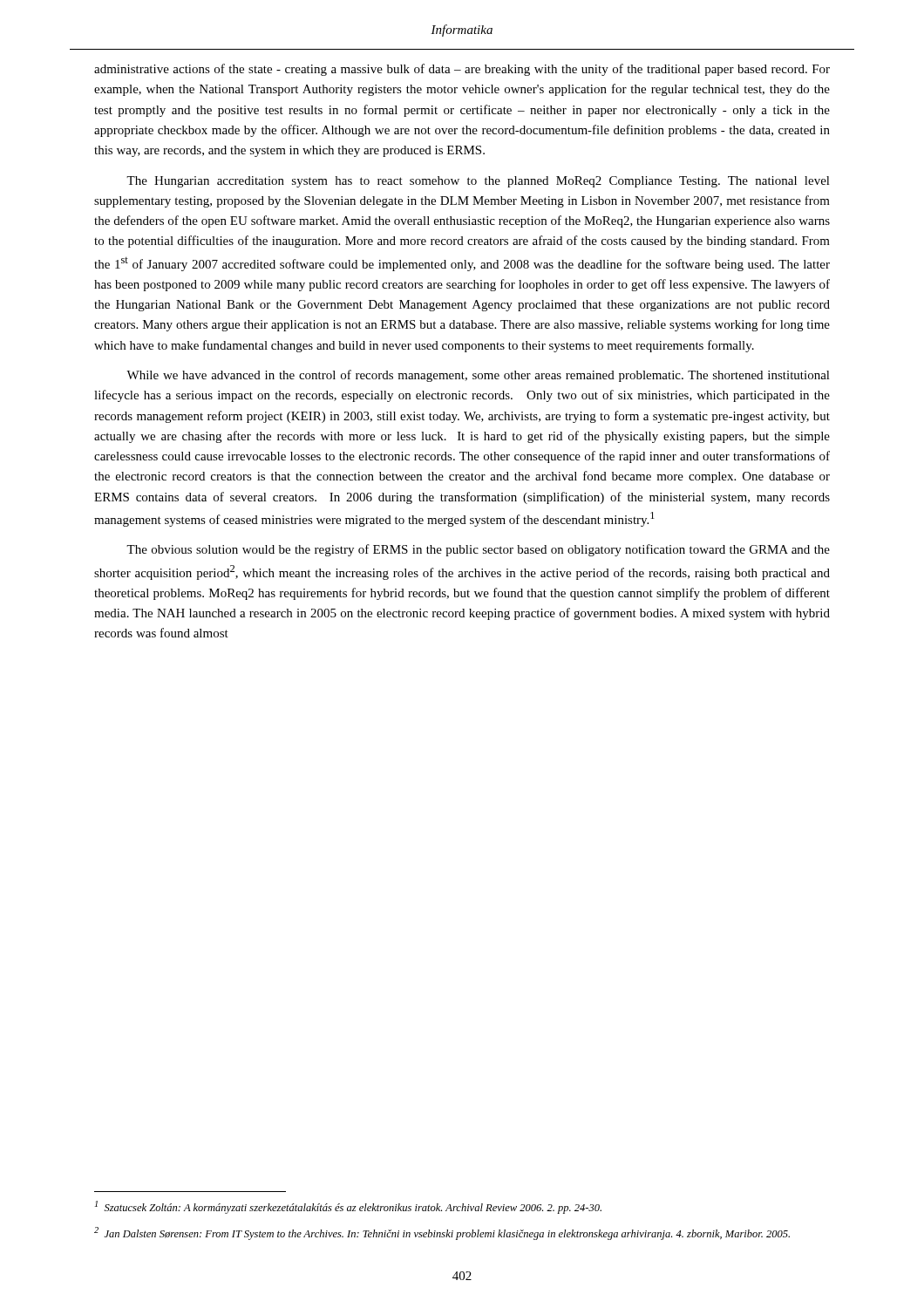The image size is (924, 1308).
Task: Click on the text block that reads "The Hungarian accreditation system has to react somehow"
Action: [462, 262]
